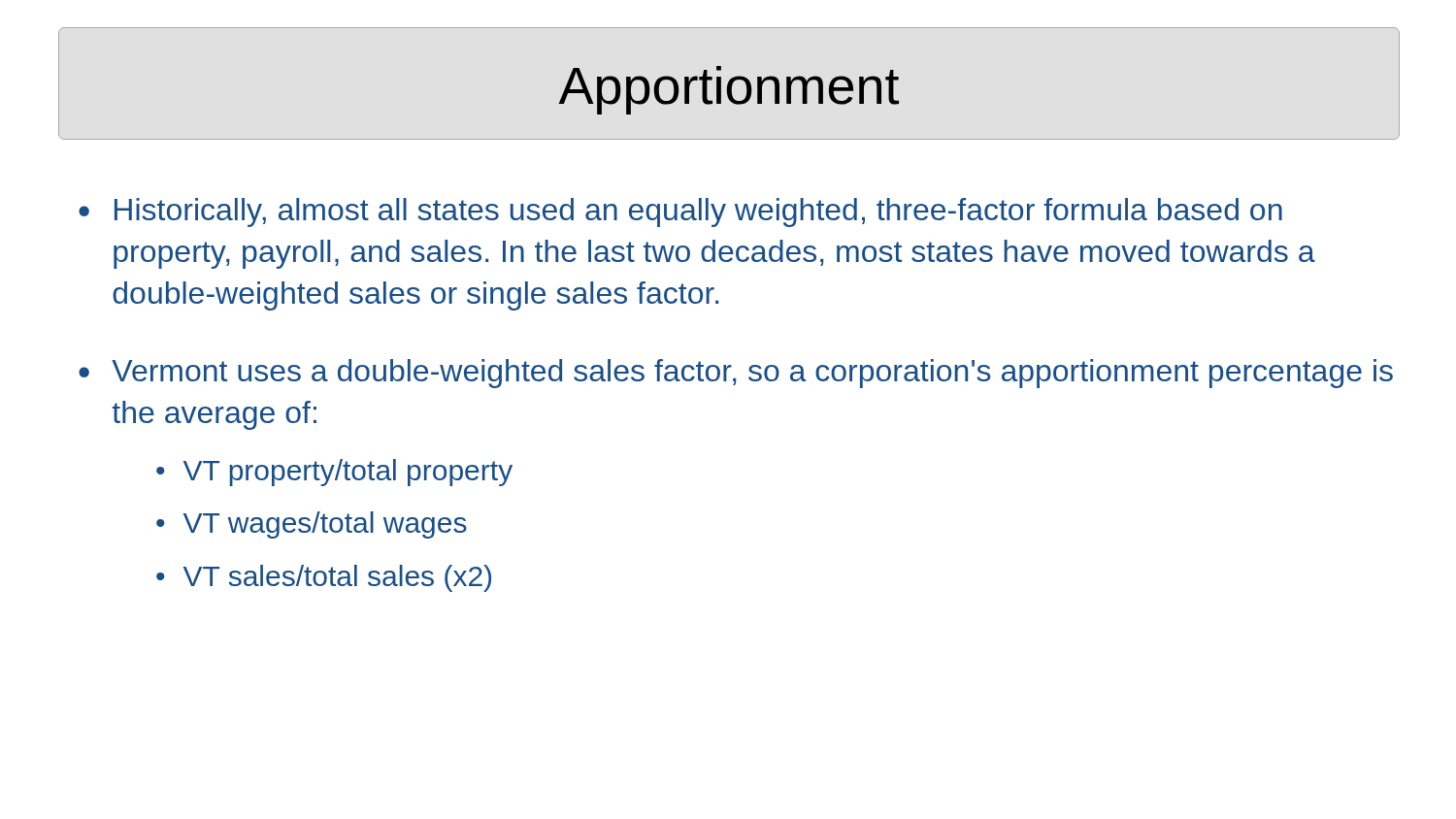Click on the list item that reads "• VT sales/total sales (x2)"
The height and width of the screenshot is (819, 1456).
pyautogui.click(x=324, y=577)
